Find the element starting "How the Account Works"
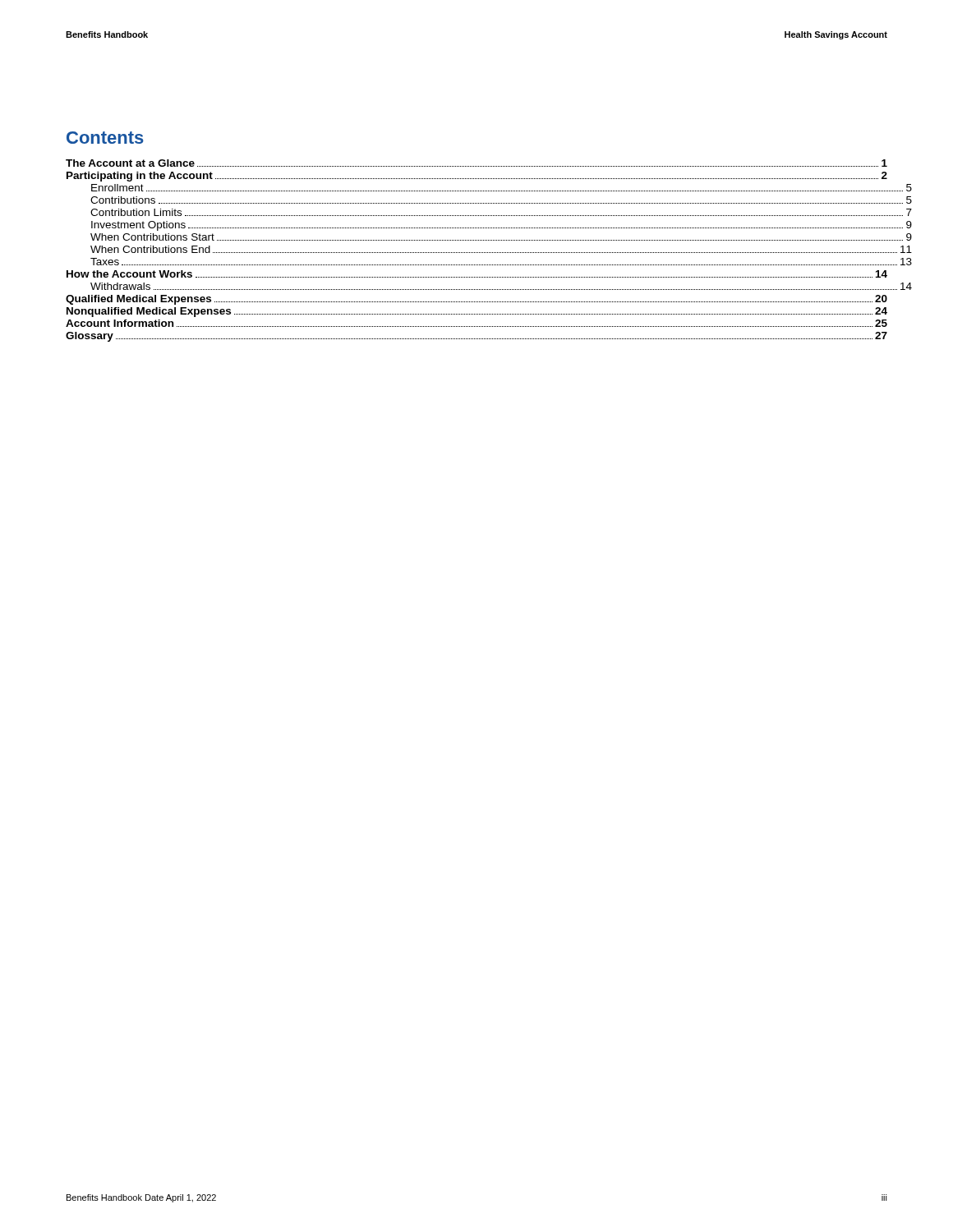Viewport: 953px width, 1232px height. tap(476, 274)
